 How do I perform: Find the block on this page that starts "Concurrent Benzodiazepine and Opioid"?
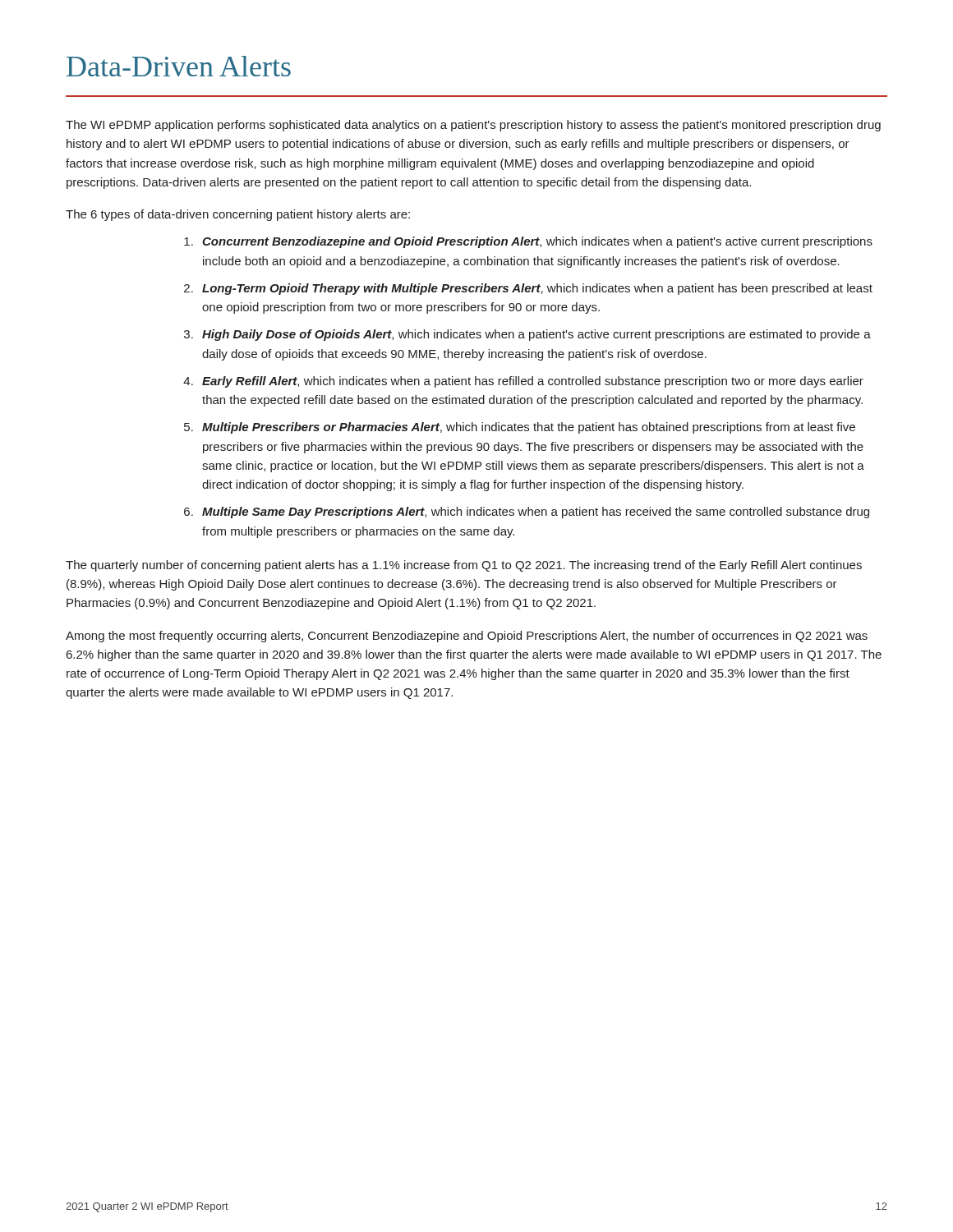coord(537,251)
